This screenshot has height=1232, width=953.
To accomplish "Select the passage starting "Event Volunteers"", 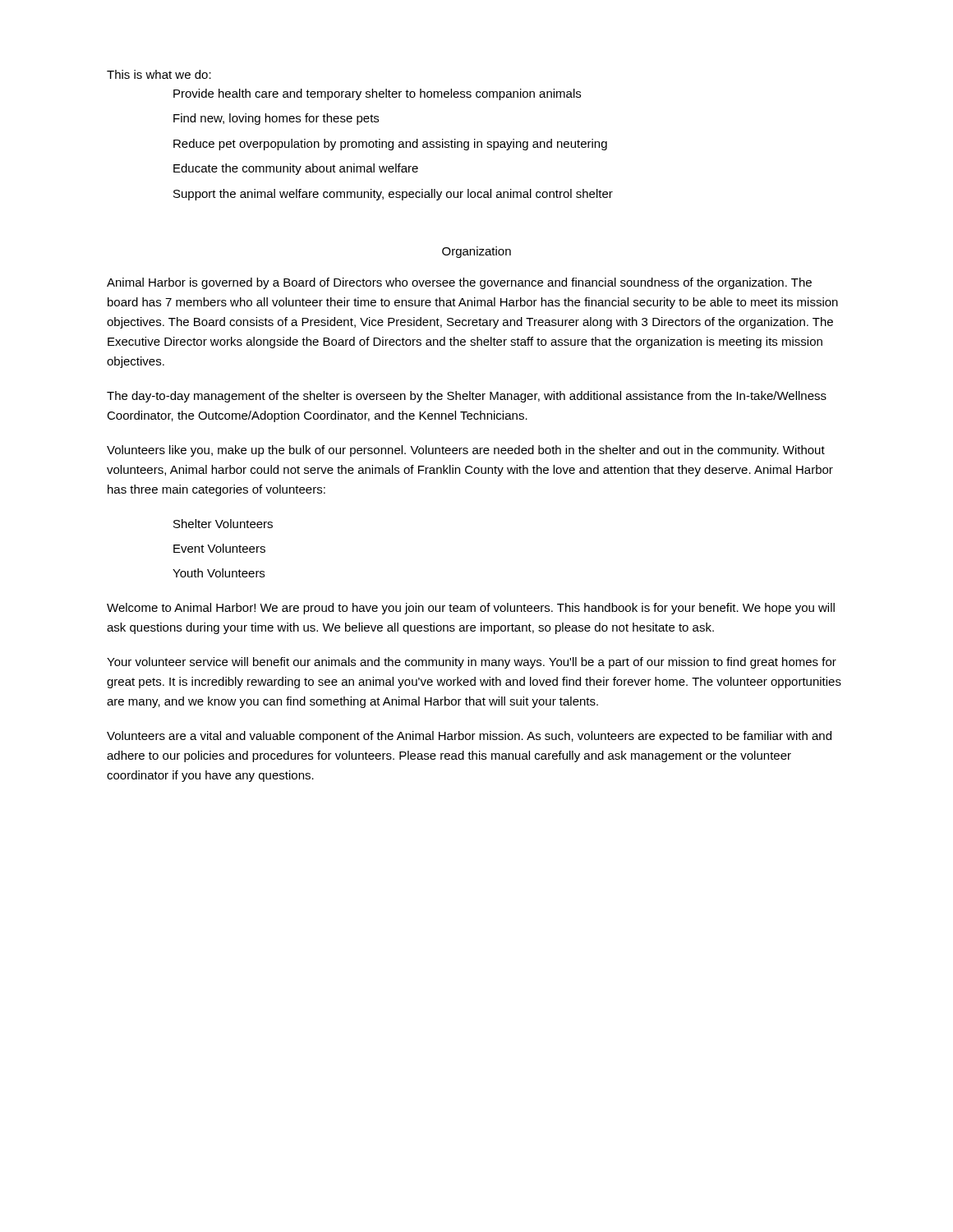I will [x=219, y=548].
